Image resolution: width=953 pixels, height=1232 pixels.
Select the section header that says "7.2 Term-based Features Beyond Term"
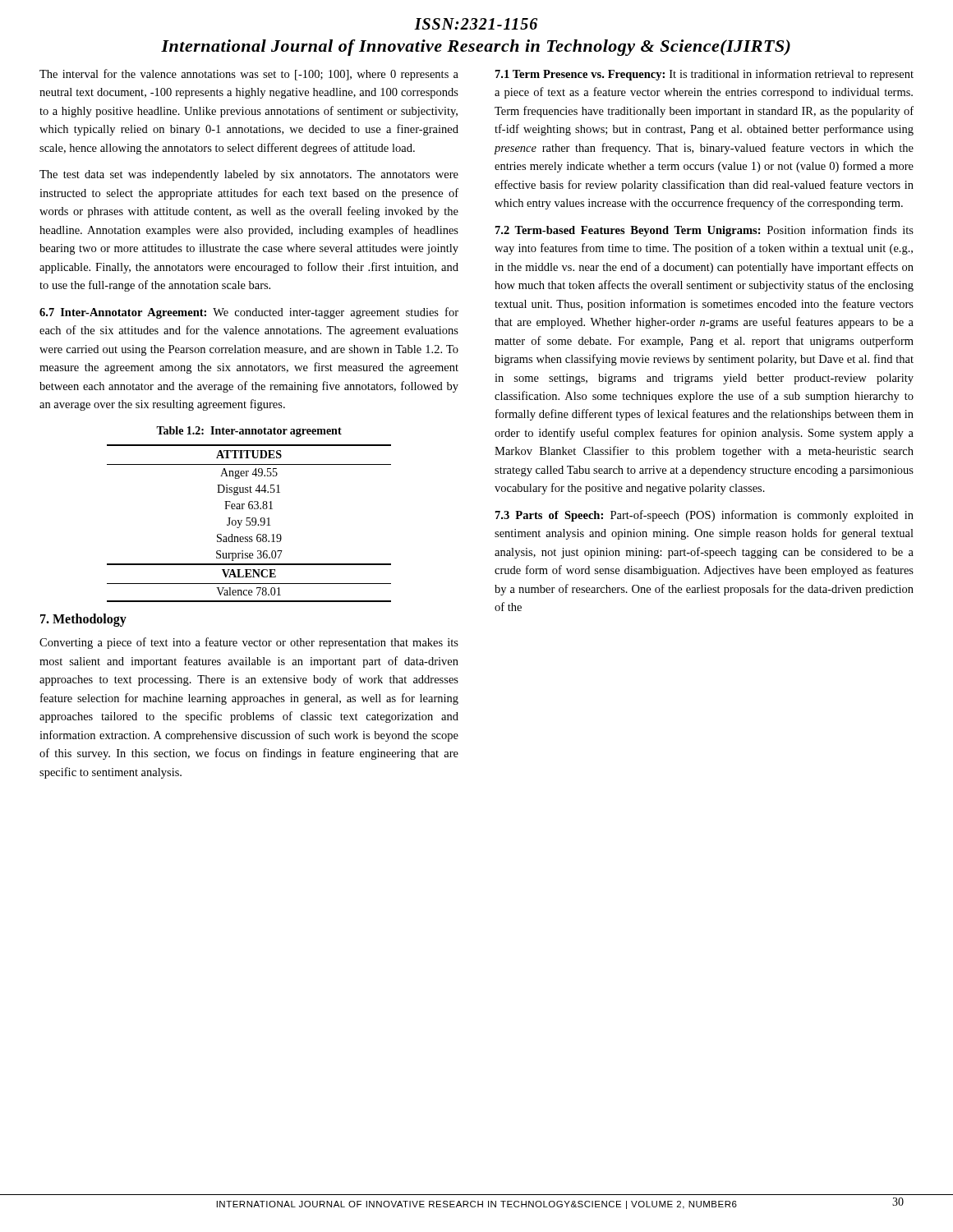pos(704,359)
